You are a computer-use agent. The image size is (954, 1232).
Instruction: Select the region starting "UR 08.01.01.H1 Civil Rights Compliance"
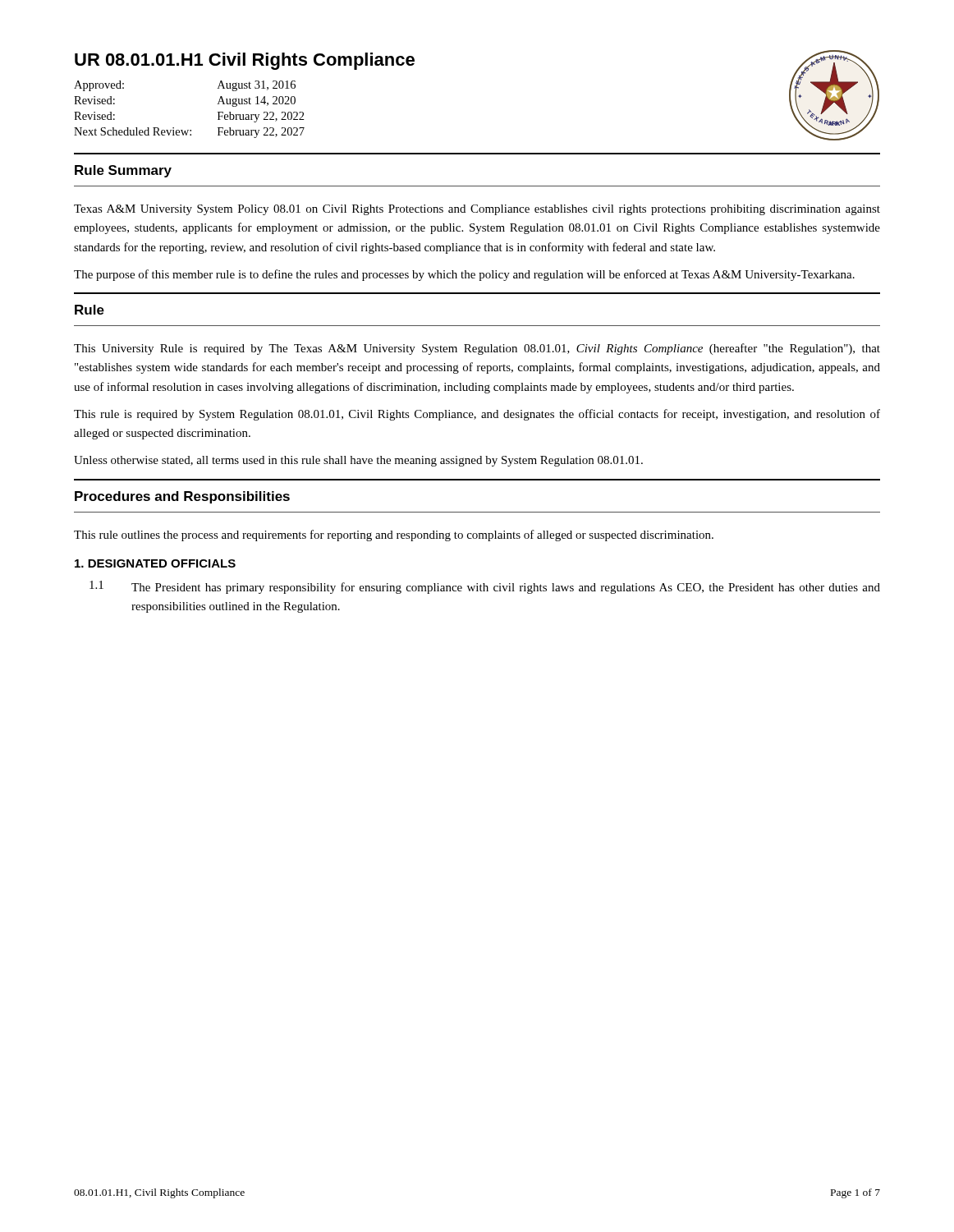[245, 61]
